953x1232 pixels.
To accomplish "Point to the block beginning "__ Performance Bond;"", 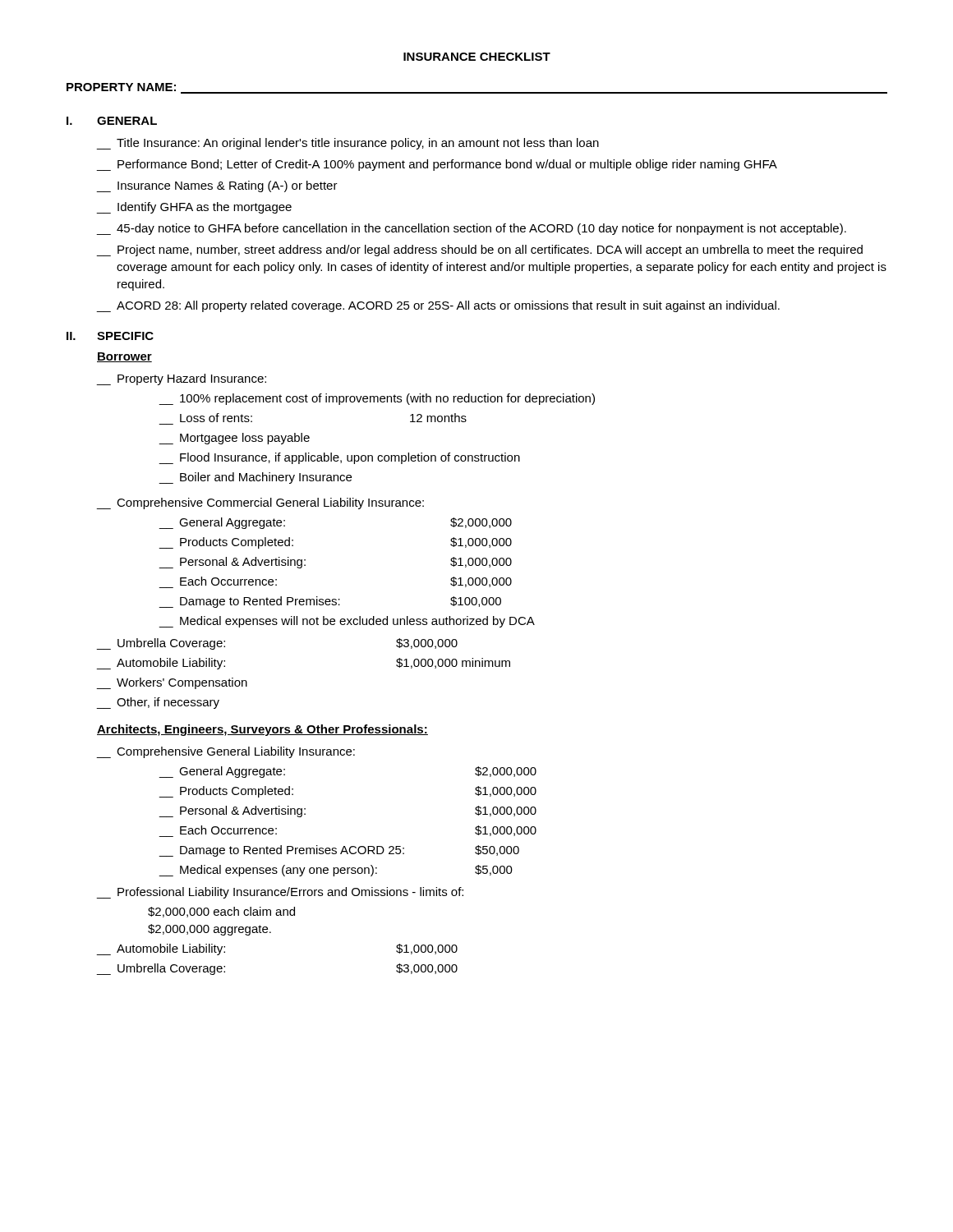I will pyautogui.click(x=492, y=164).
